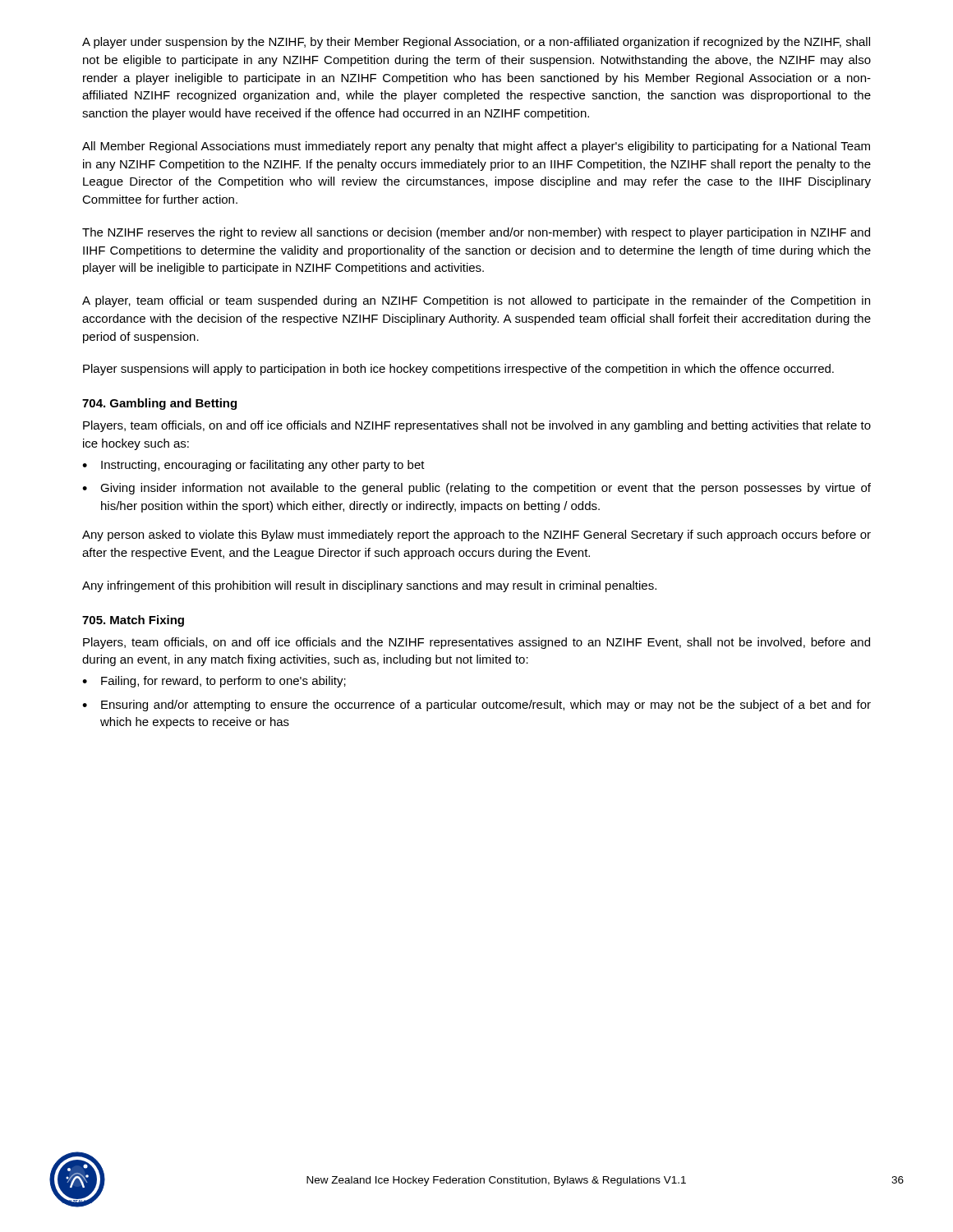Click the passage that begins "• Giving insider information not"

[x=476, y=497]
